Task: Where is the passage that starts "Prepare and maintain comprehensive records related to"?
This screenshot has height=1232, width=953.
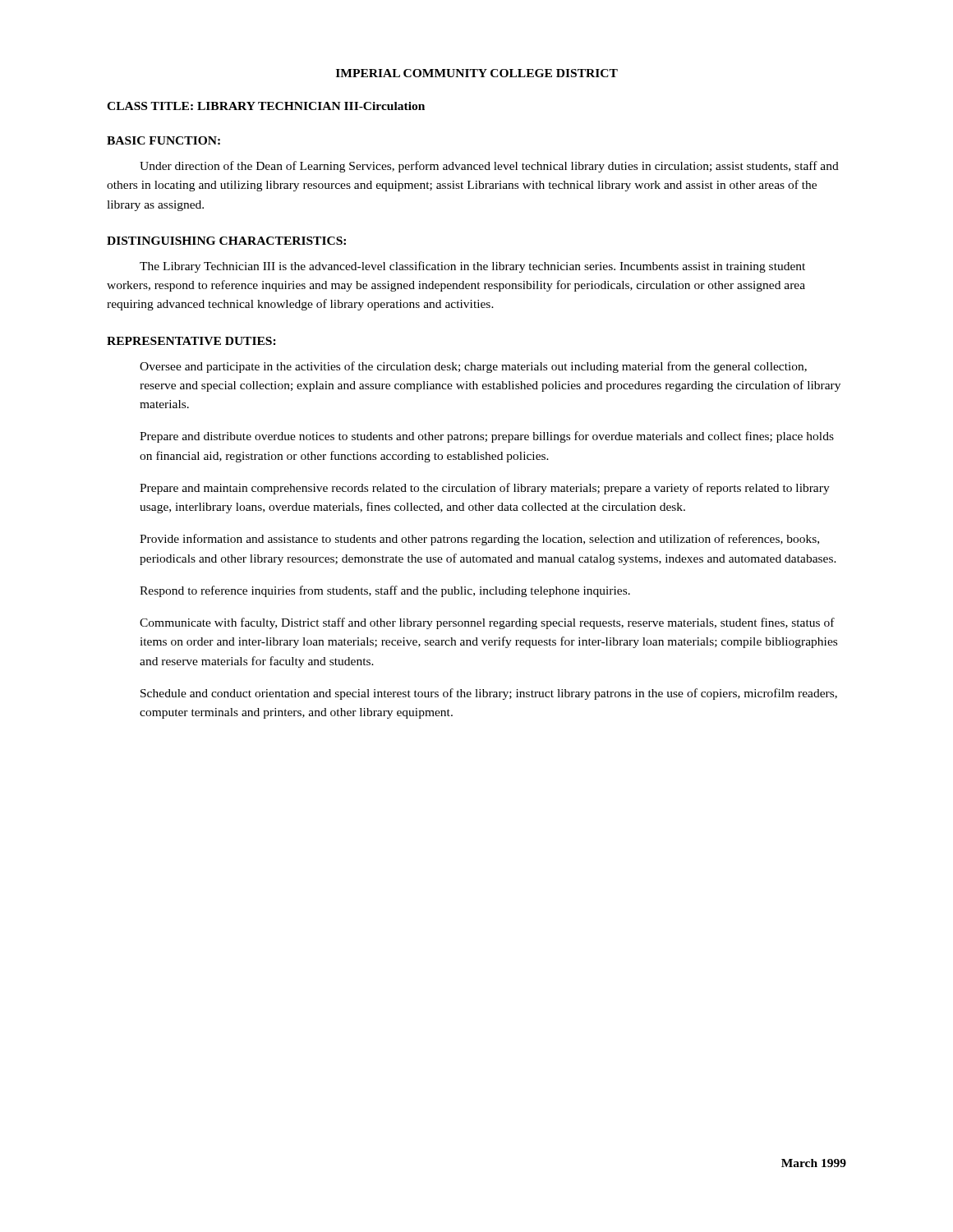Action: point(485,497)
